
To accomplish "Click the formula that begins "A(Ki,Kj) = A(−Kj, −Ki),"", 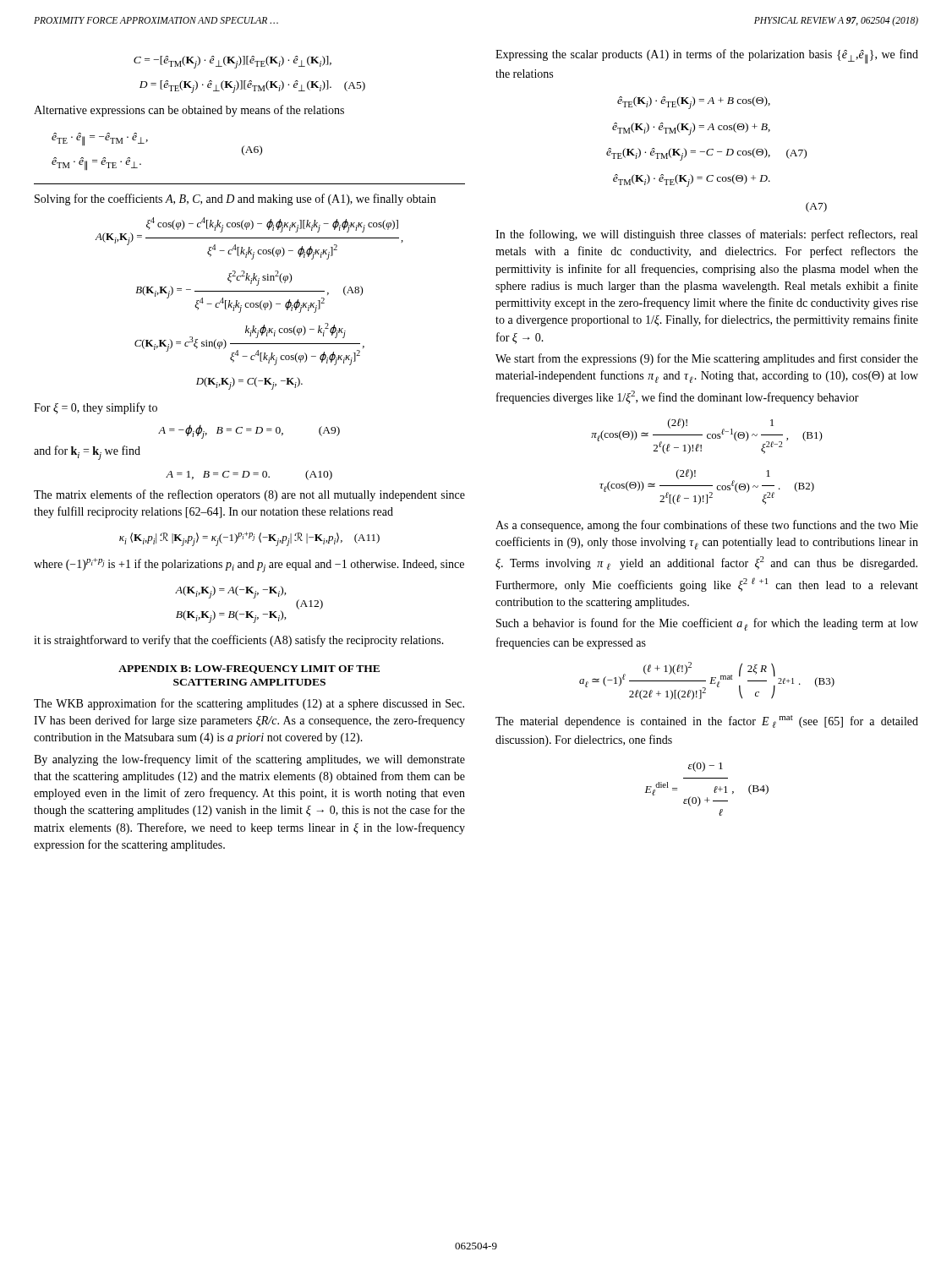I will coord(249,603).
